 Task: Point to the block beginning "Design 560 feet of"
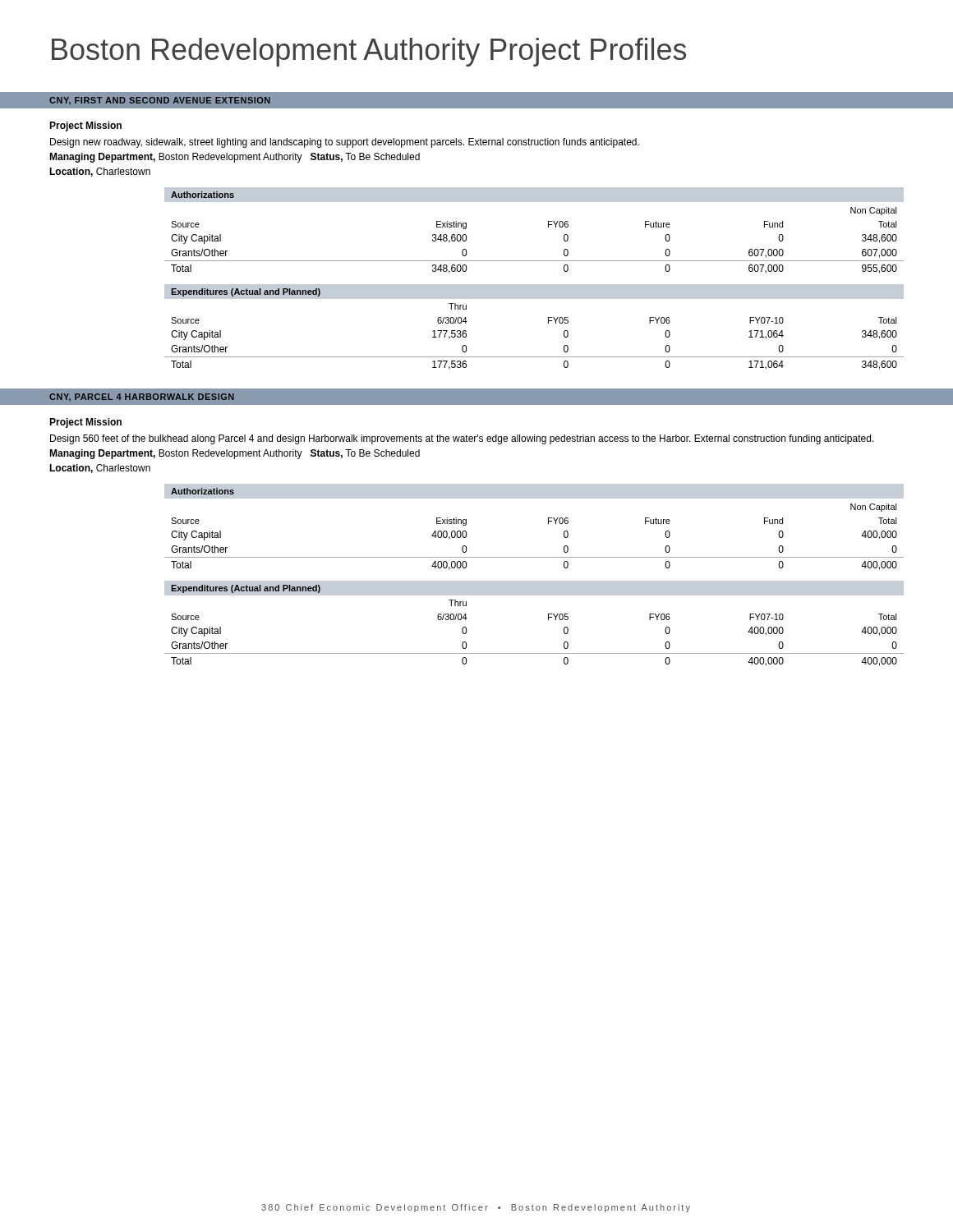point(462,453)
